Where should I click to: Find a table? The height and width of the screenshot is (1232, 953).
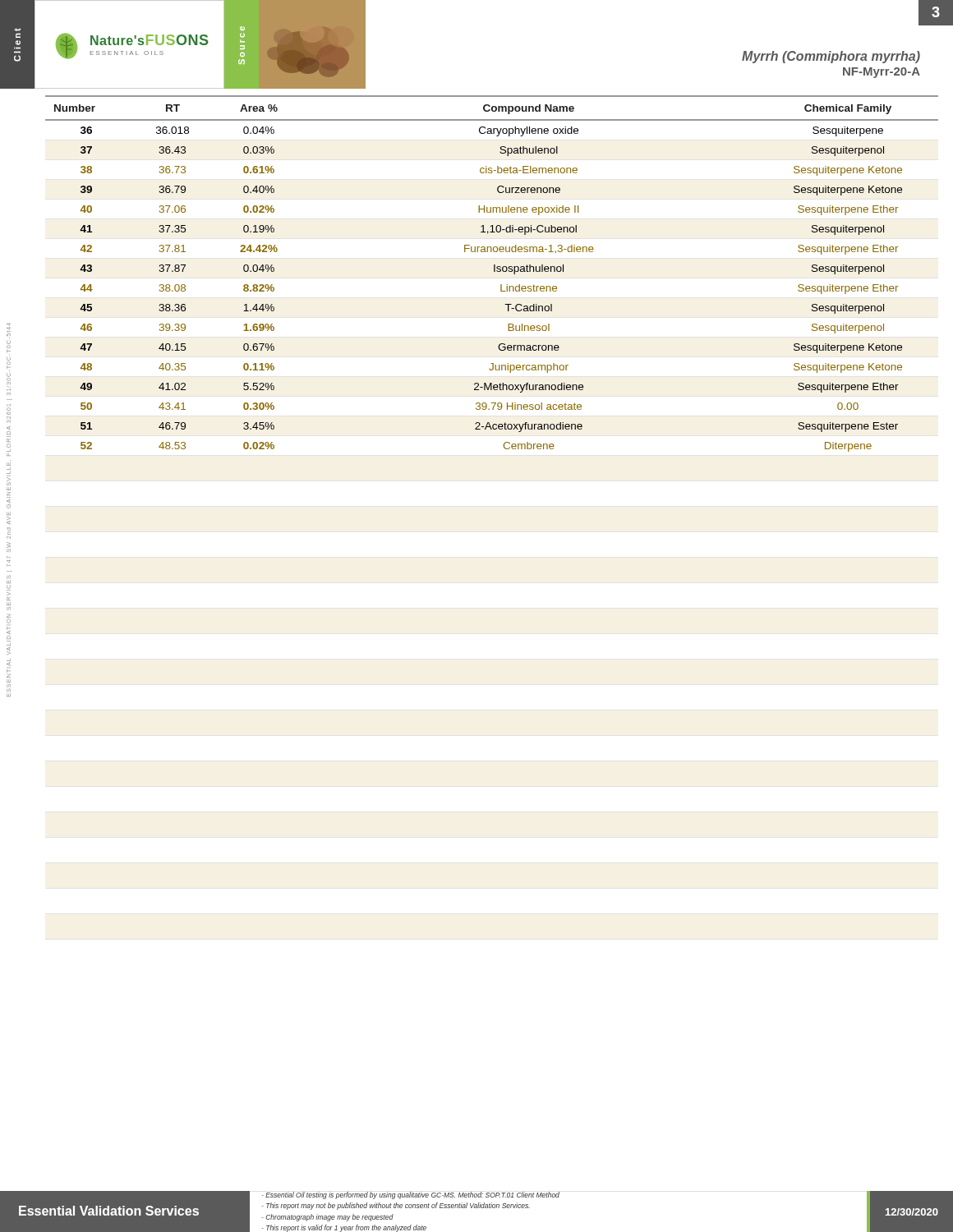coord(492,517)
